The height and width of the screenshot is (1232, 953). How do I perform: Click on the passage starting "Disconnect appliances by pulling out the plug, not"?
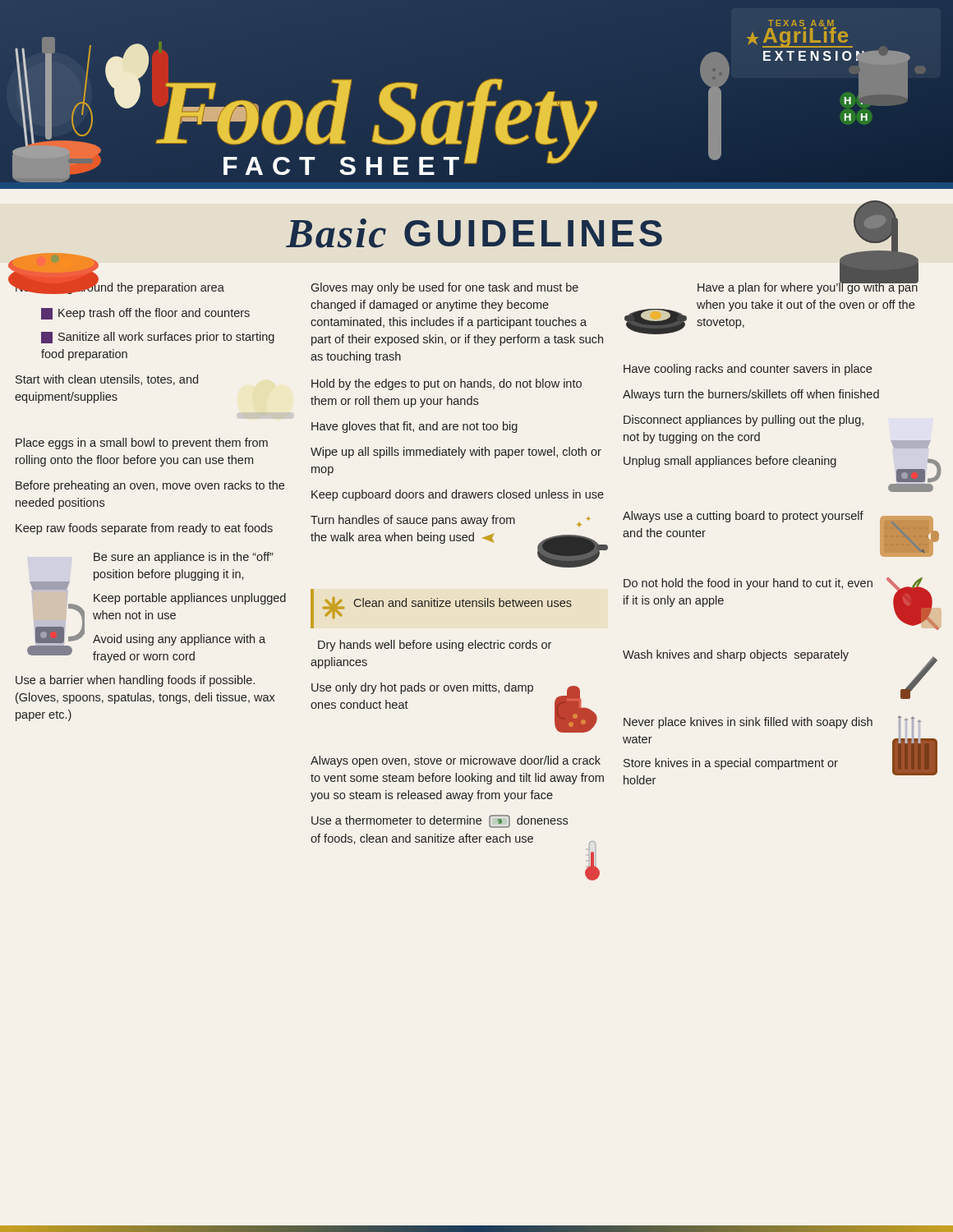pyautogui.click(x=744, y=428)
